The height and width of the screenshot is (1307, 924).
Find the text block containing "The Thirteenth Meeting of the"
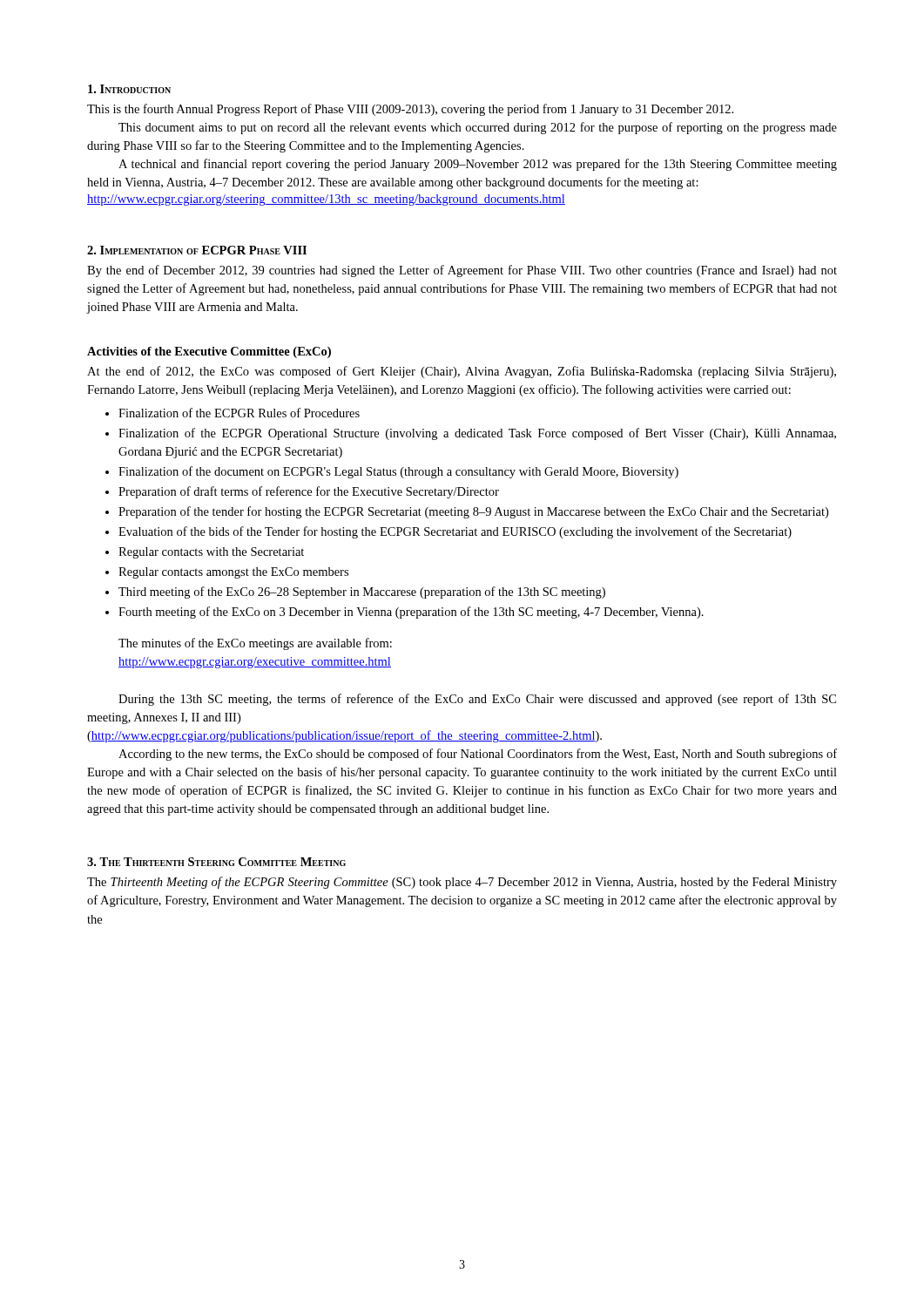tap(462, 901)
